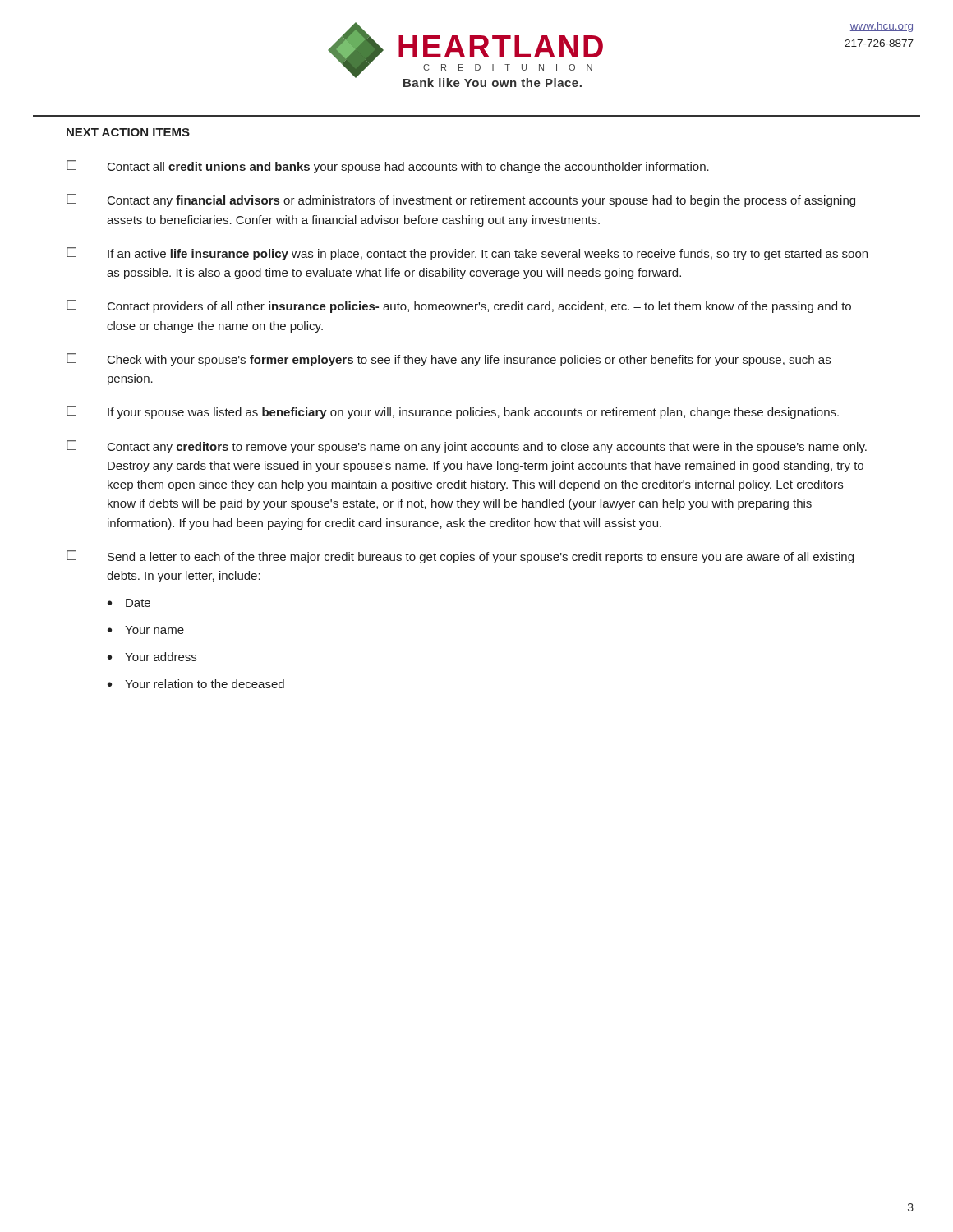The height and width of the screenshot is (1232, 953).
Task: Find the block starting "•Your relation to the"
Action: (x=196, y=685)
